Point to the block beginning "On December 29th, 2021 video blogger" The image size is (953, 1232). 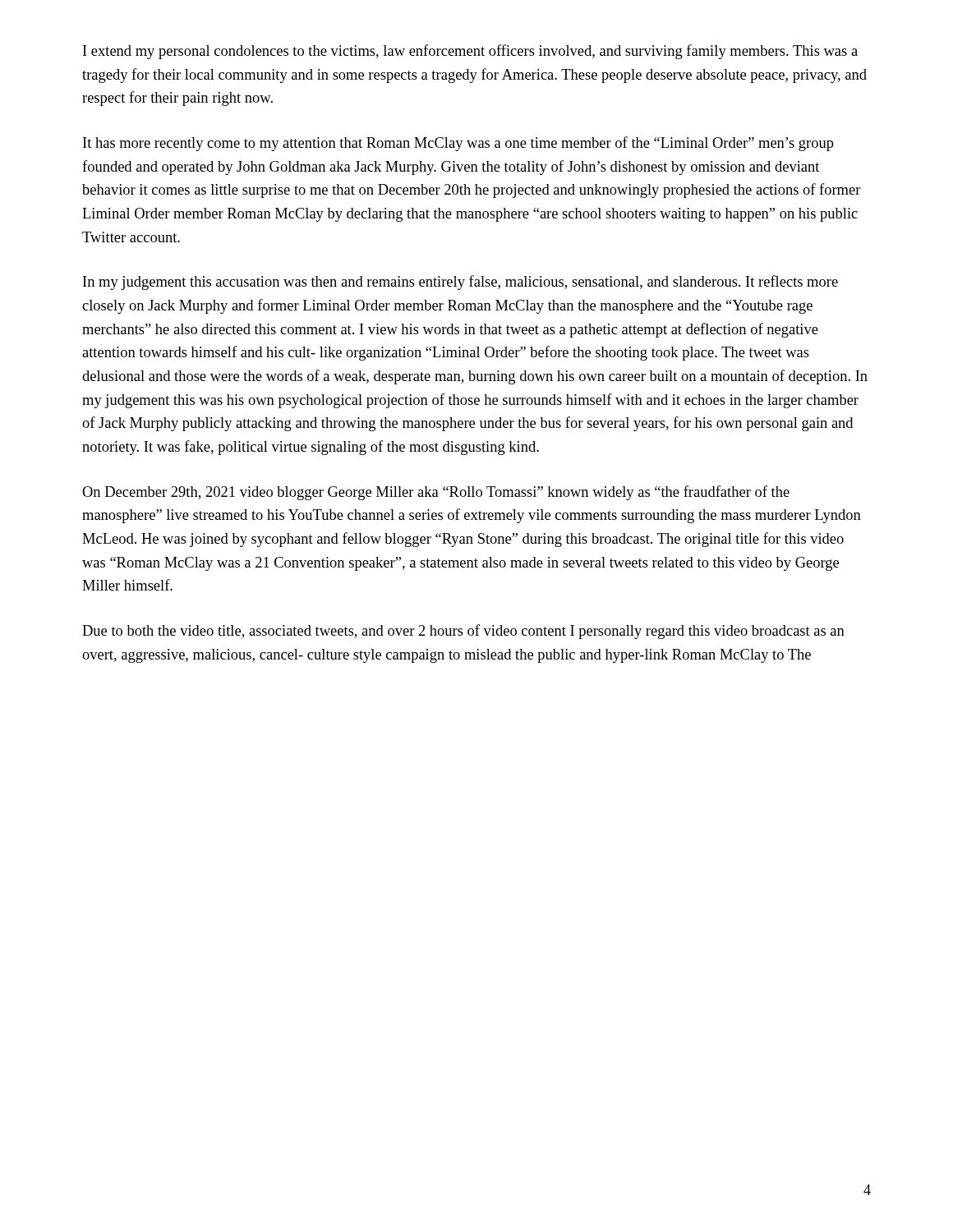click(x=471, y=539)
